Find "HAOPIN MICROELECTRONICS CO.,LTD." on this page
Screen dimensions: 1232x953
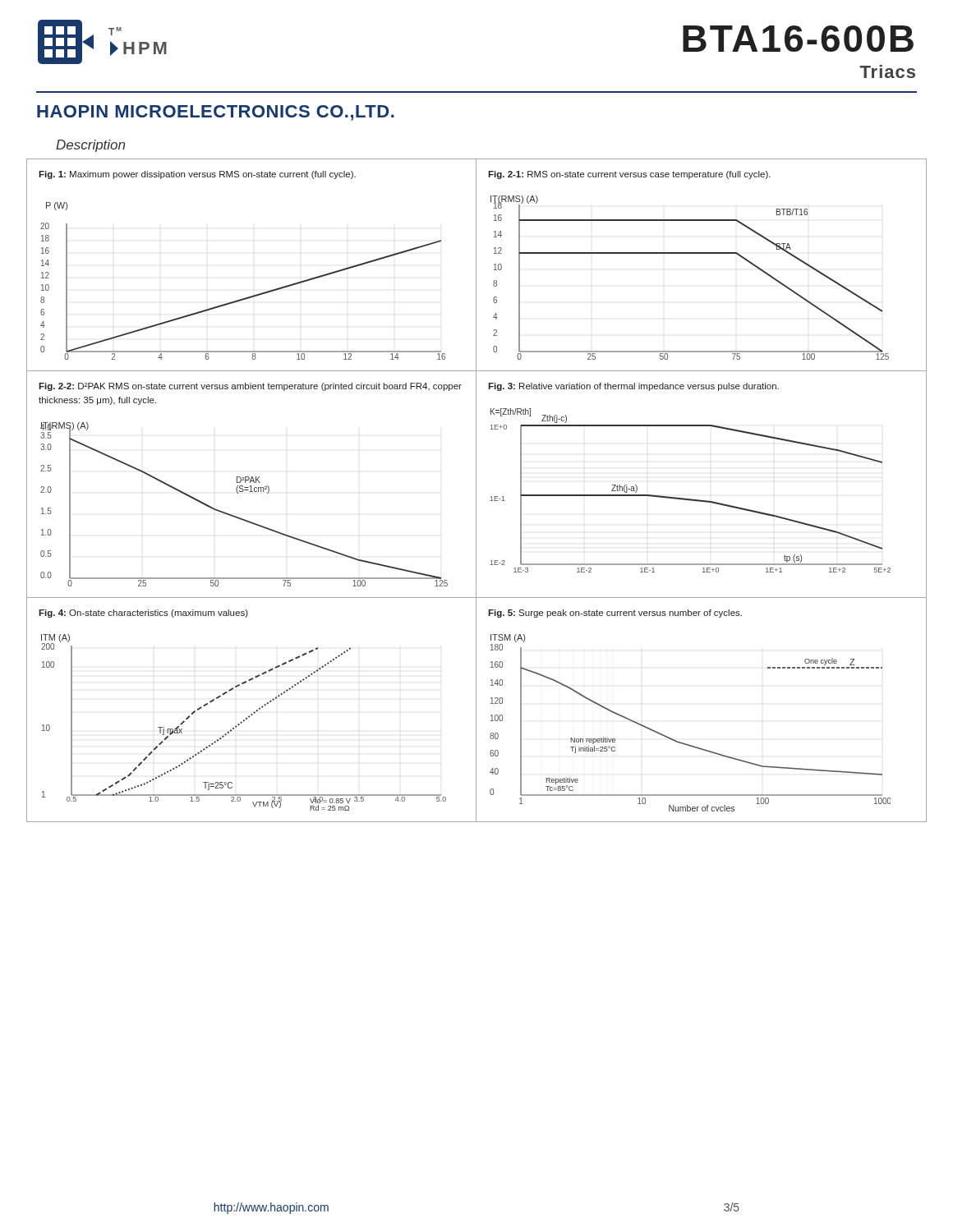pyautogui.click(x=216, y=111)
